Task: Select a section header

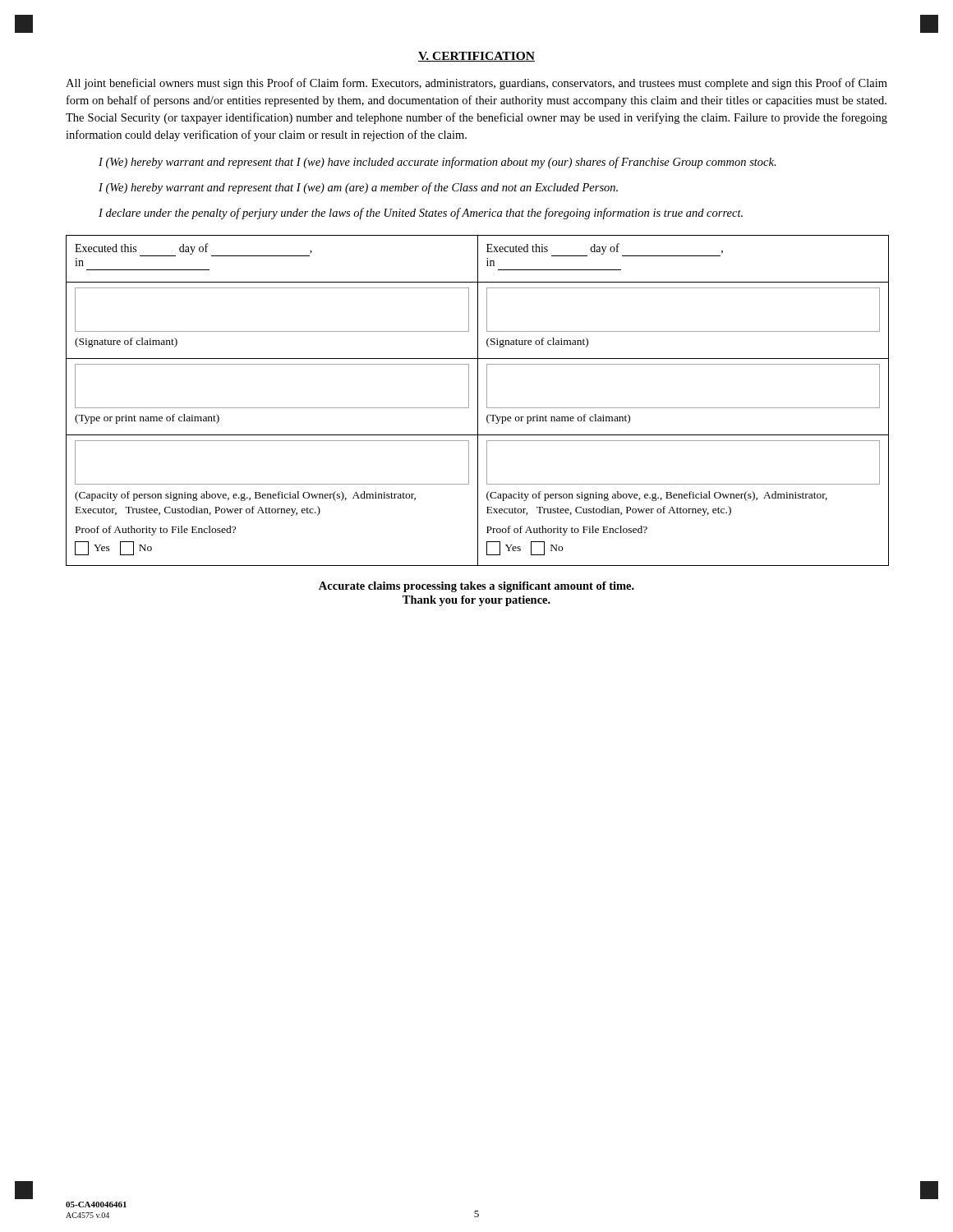Action: pos(476,55)
